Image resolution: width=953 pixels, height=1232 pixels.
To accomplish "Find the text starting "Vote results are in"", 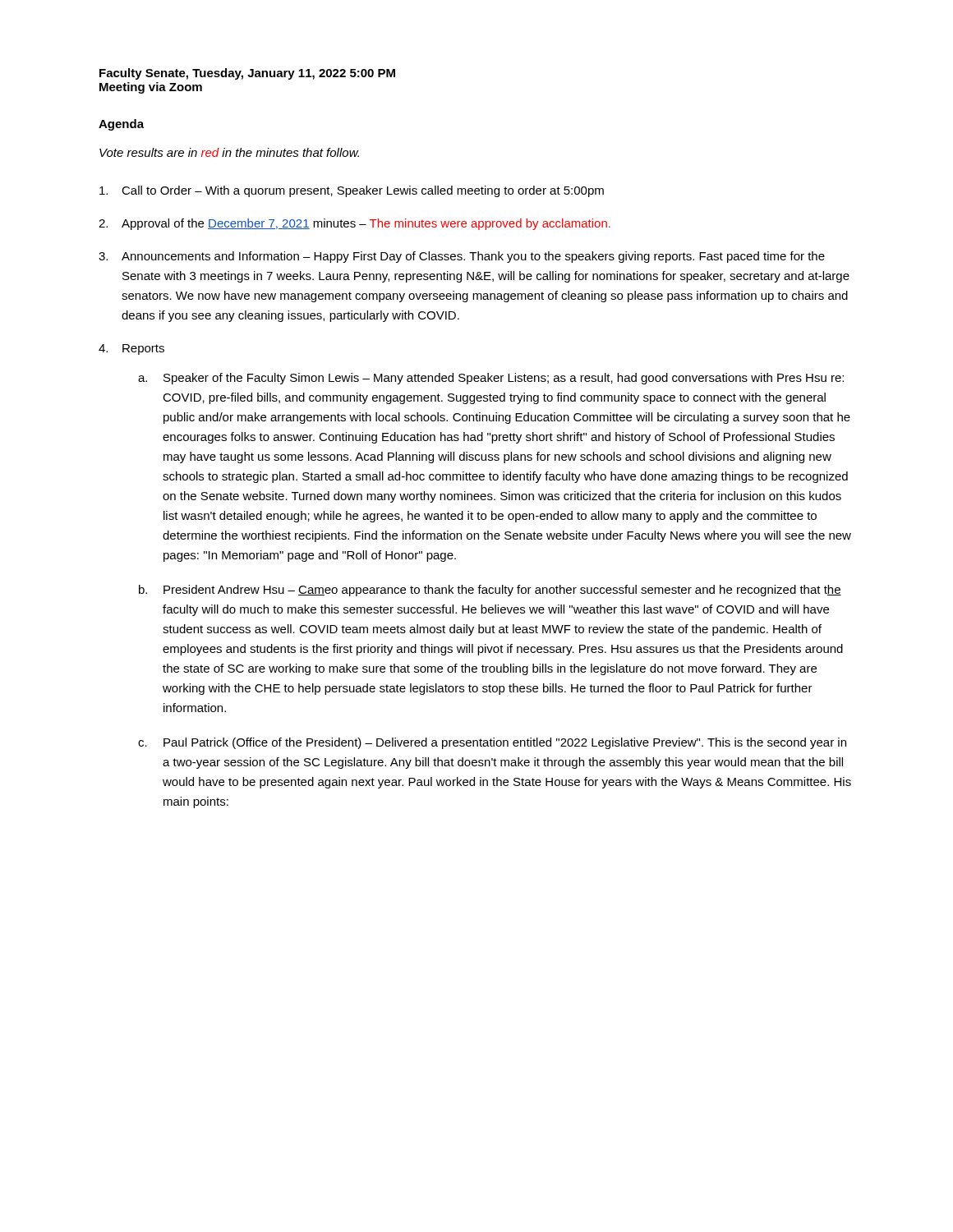I will coord(230,152).
